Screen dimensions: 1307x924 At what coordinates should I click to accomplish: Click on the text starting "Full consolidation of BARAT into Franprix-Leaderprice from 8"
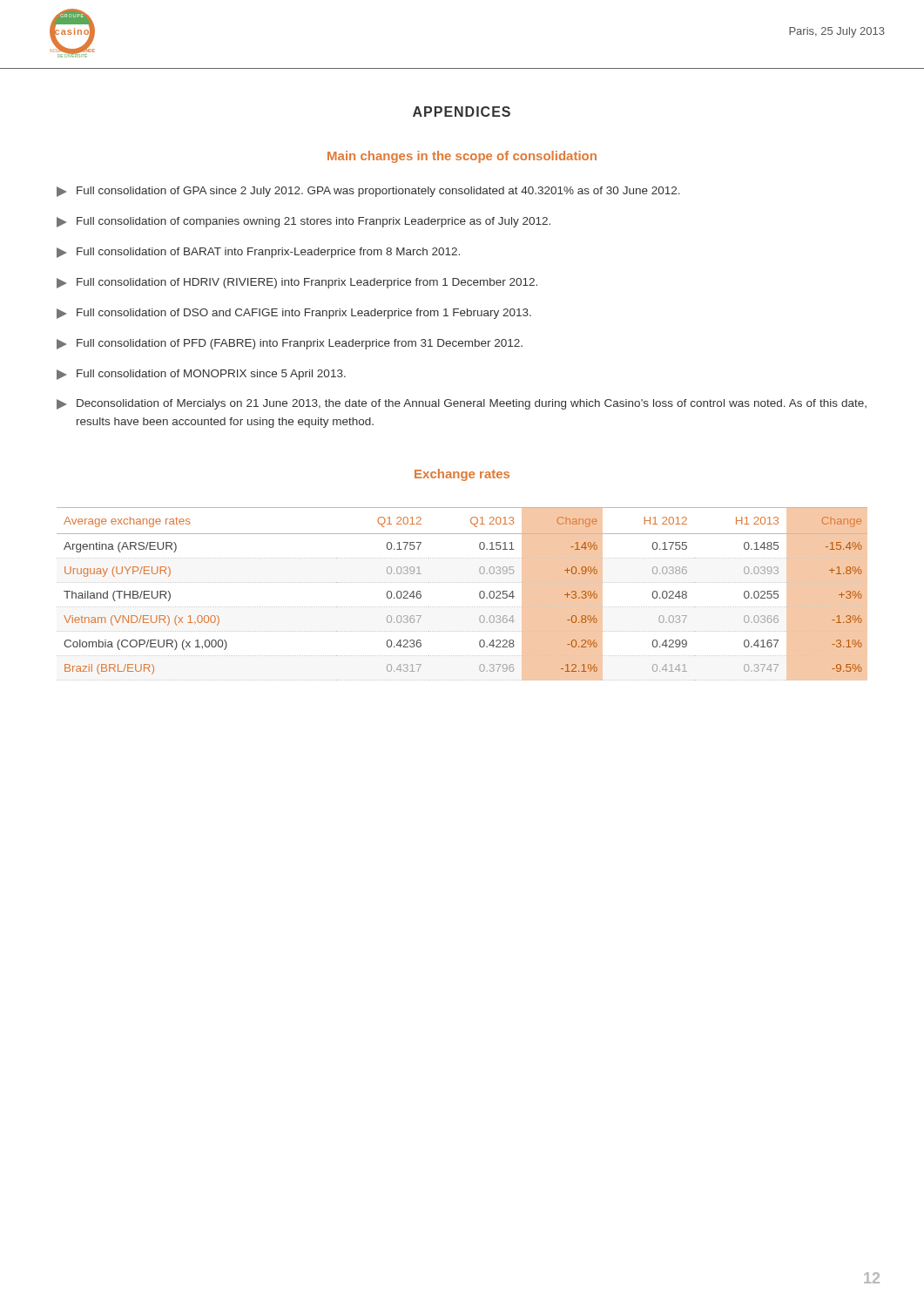[259, 253]
